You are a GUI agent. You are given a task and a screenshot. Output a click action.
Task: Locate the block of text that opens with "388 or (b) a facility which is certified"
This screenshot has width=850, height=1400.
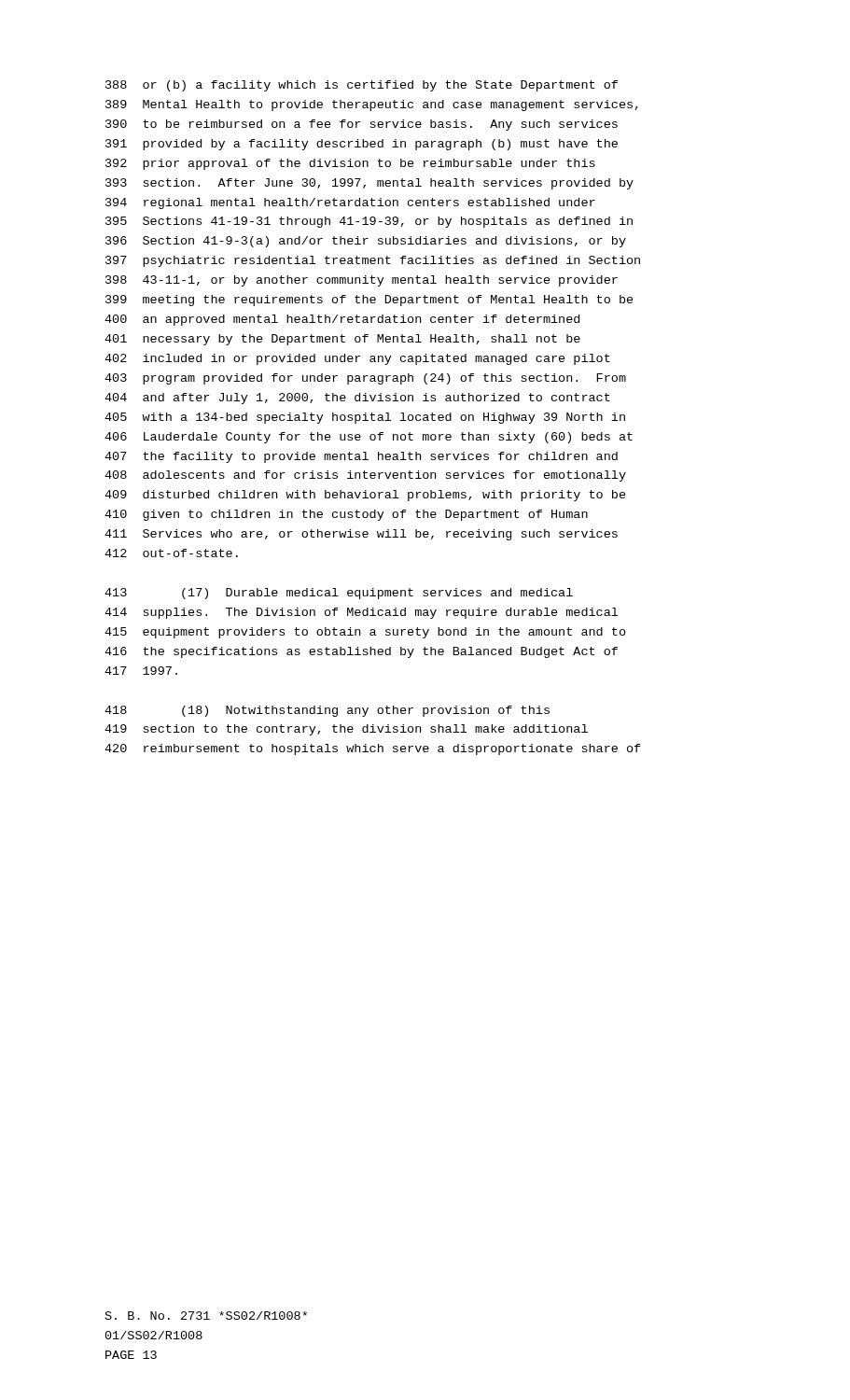click(373, 417)
